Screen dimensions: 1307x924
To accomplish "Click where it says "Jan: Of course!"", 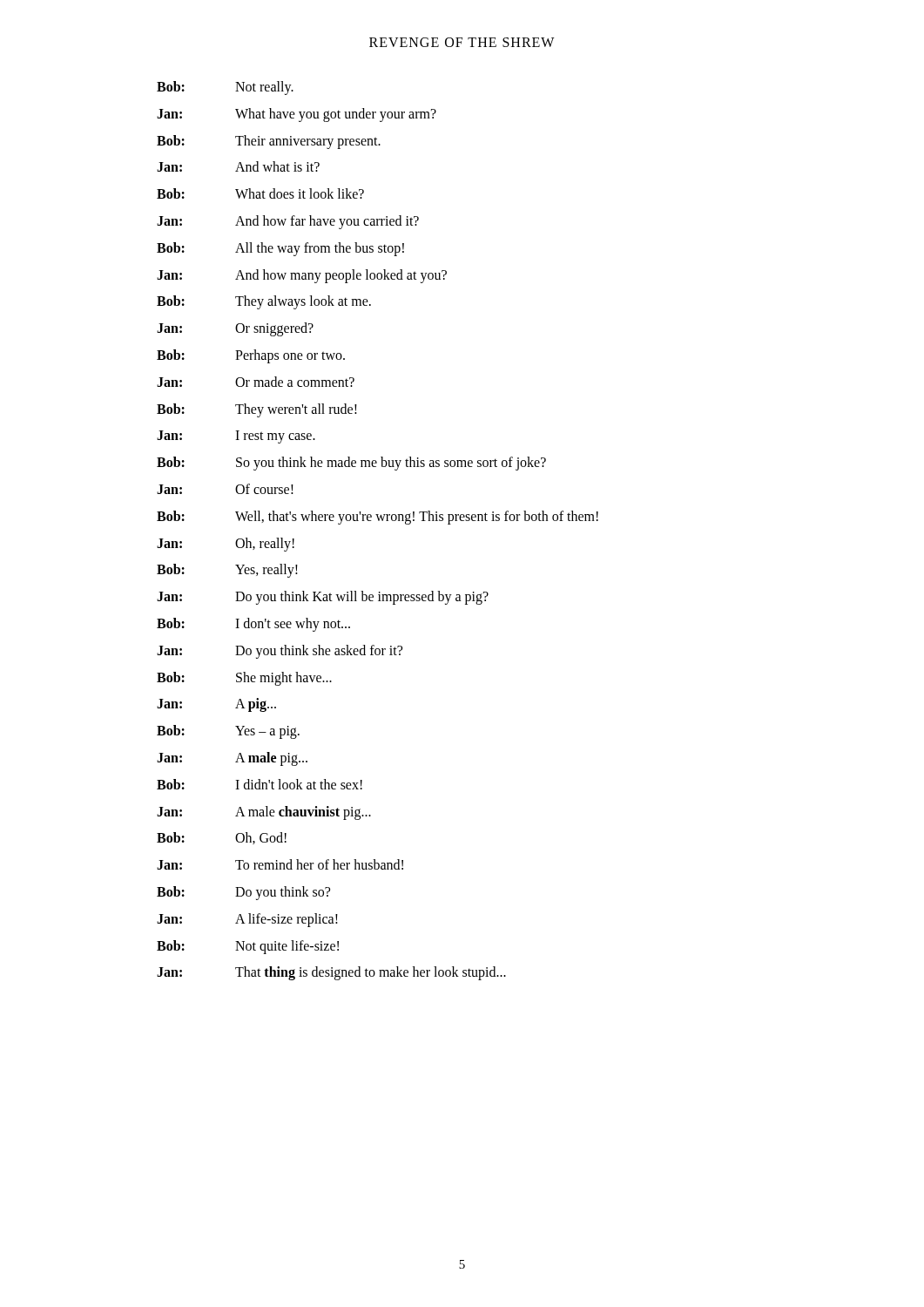I will coord(168,488).
